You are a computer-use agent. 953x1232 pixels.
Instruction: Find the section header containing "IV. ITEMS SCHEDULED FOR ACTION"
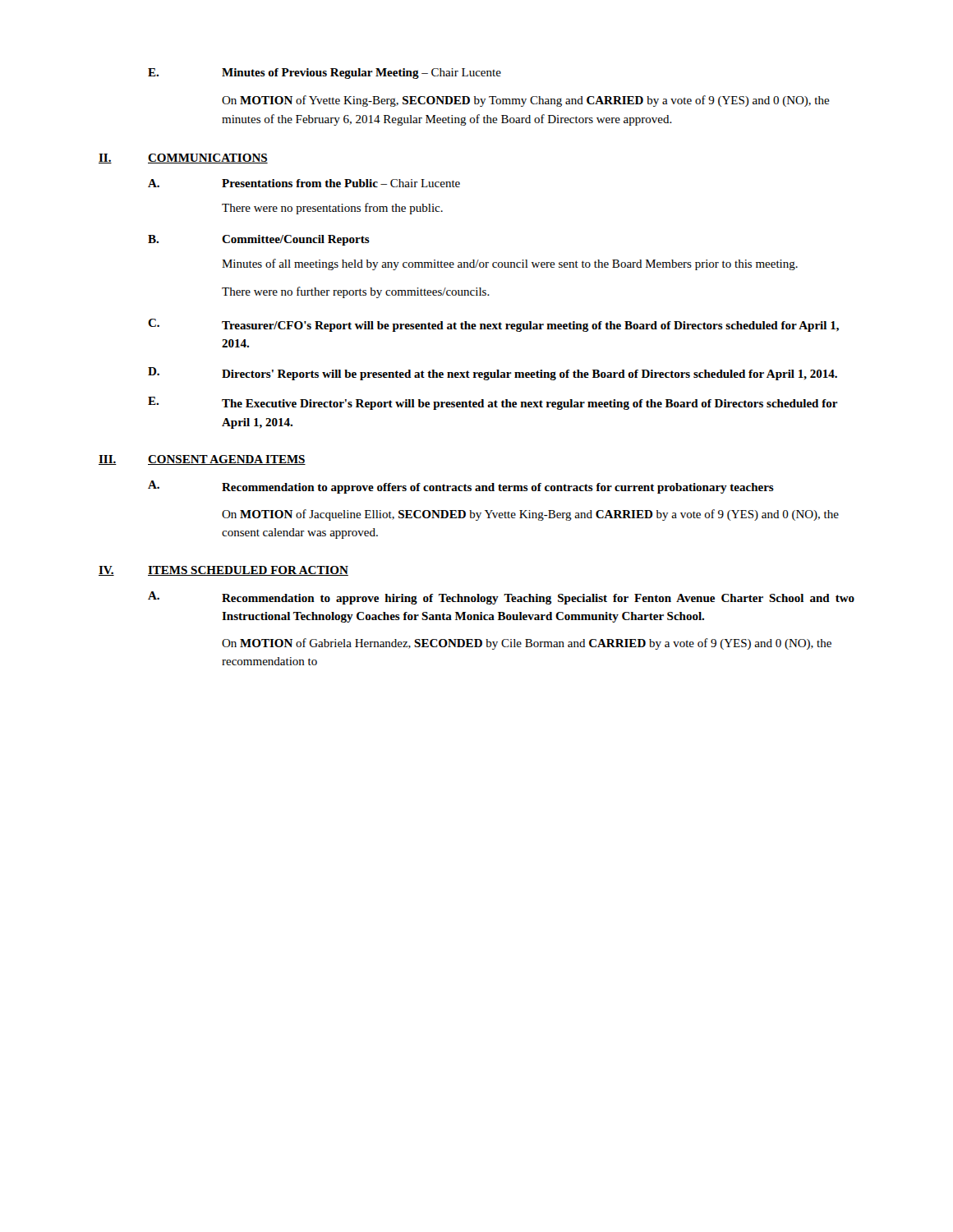point(223,570)
